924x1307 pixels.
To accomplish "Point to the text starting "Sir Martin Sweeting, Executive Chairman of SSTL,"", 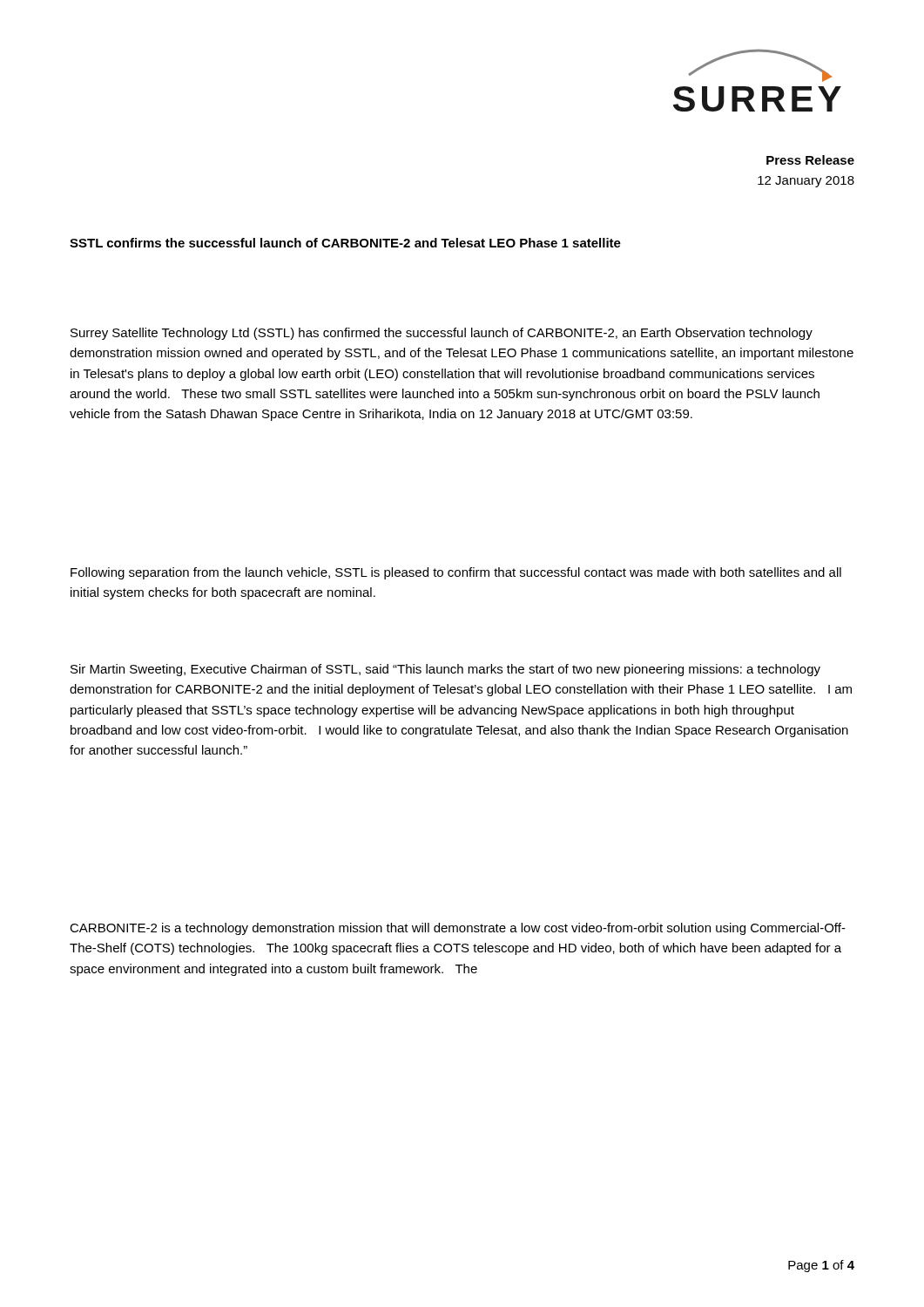I will [x=461, y=709].
